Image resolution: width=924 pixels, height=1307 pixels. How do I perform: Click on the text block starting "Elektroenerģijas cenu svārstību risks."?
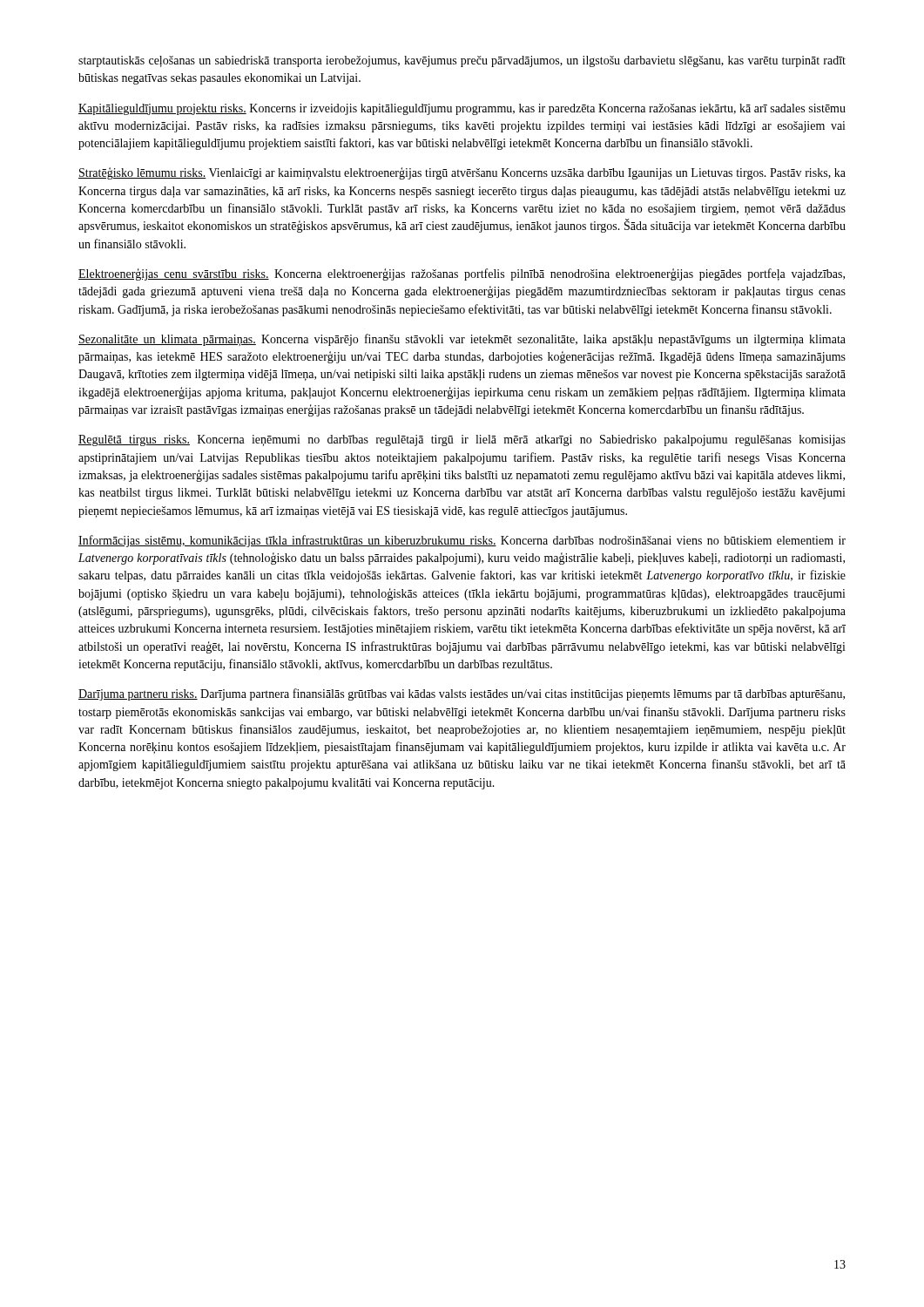(462, 292)
